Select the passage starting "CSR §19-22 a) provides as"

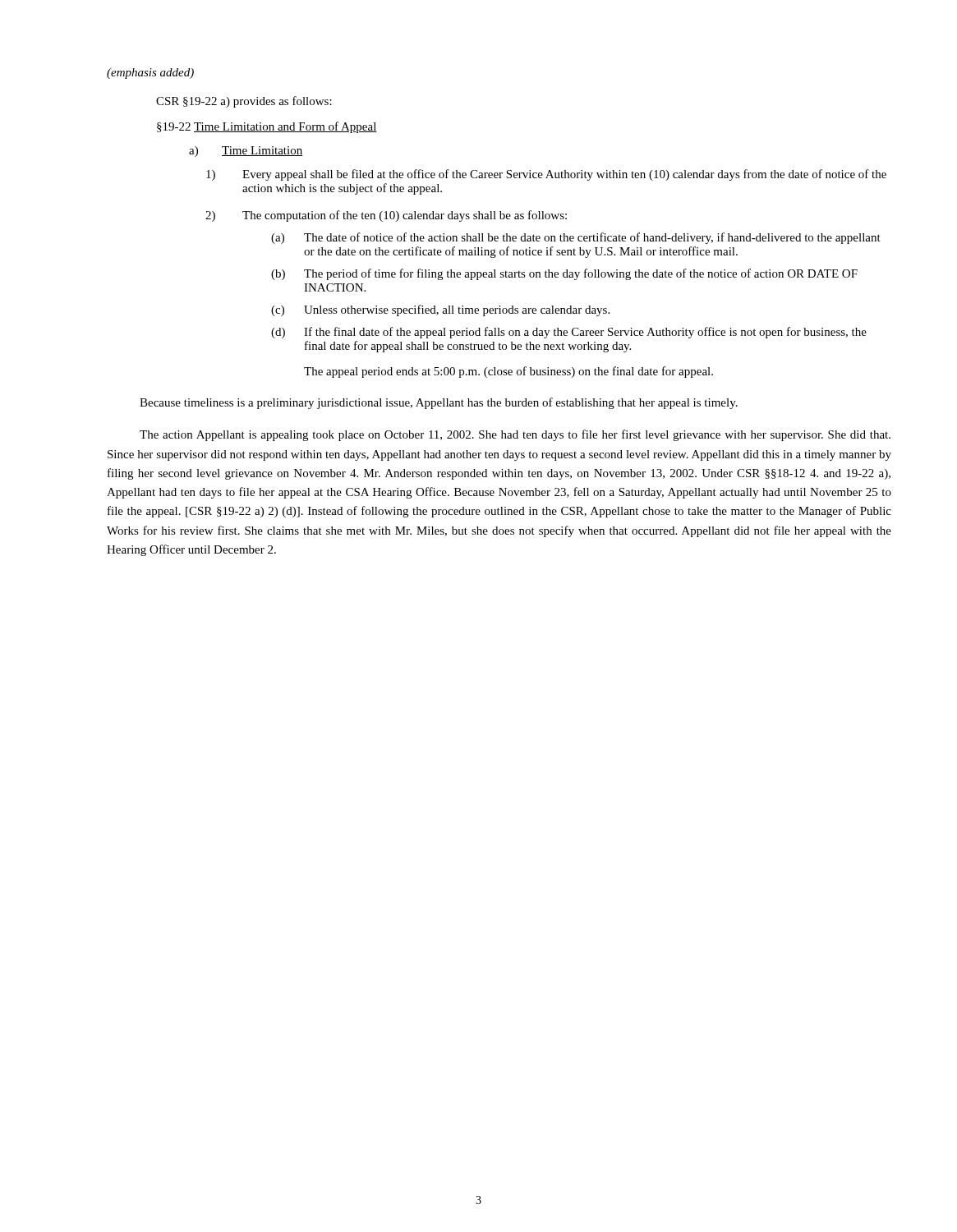click(x=244, y=101)
